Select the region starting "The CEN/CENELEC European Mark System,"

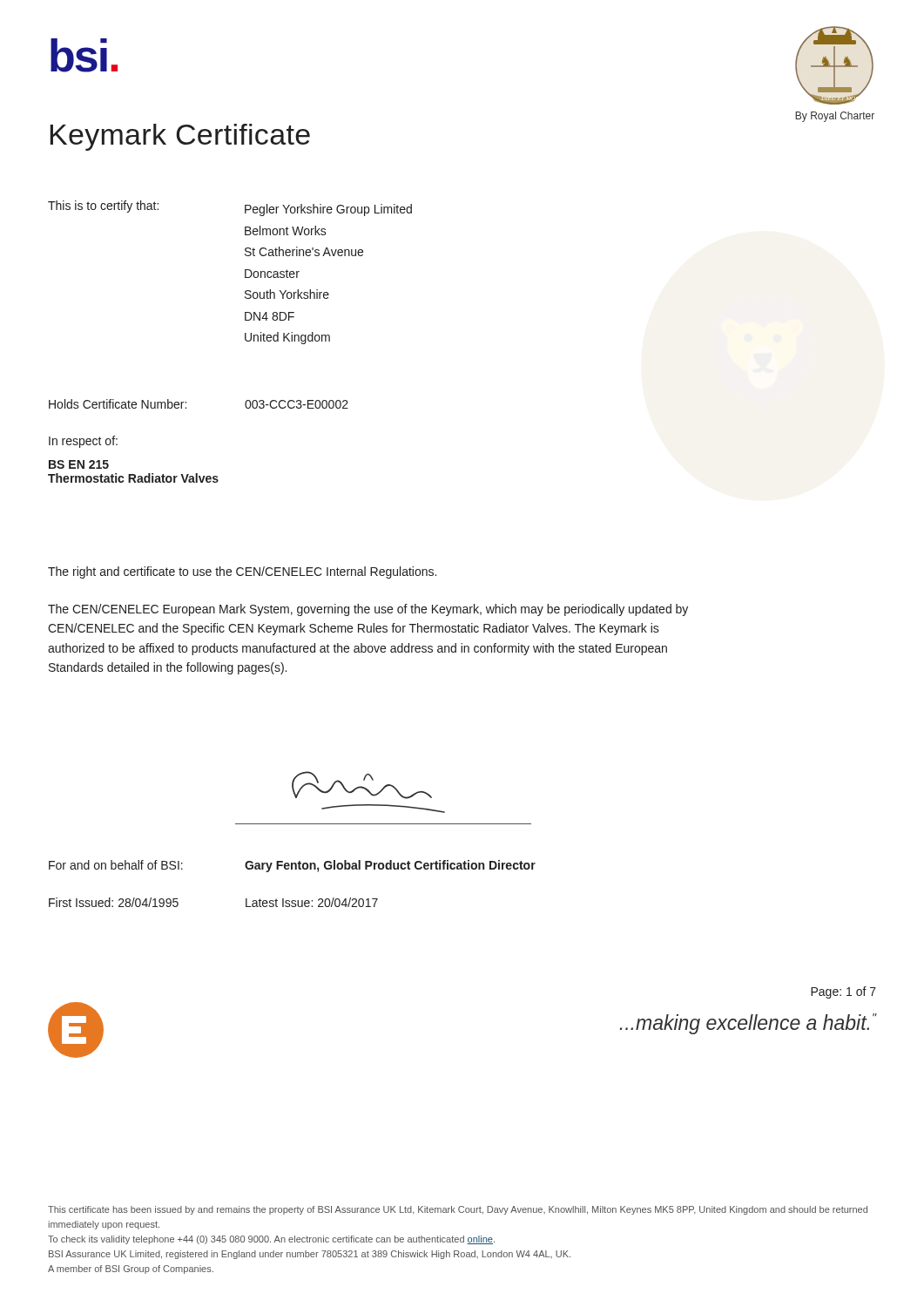coord(368,638)
